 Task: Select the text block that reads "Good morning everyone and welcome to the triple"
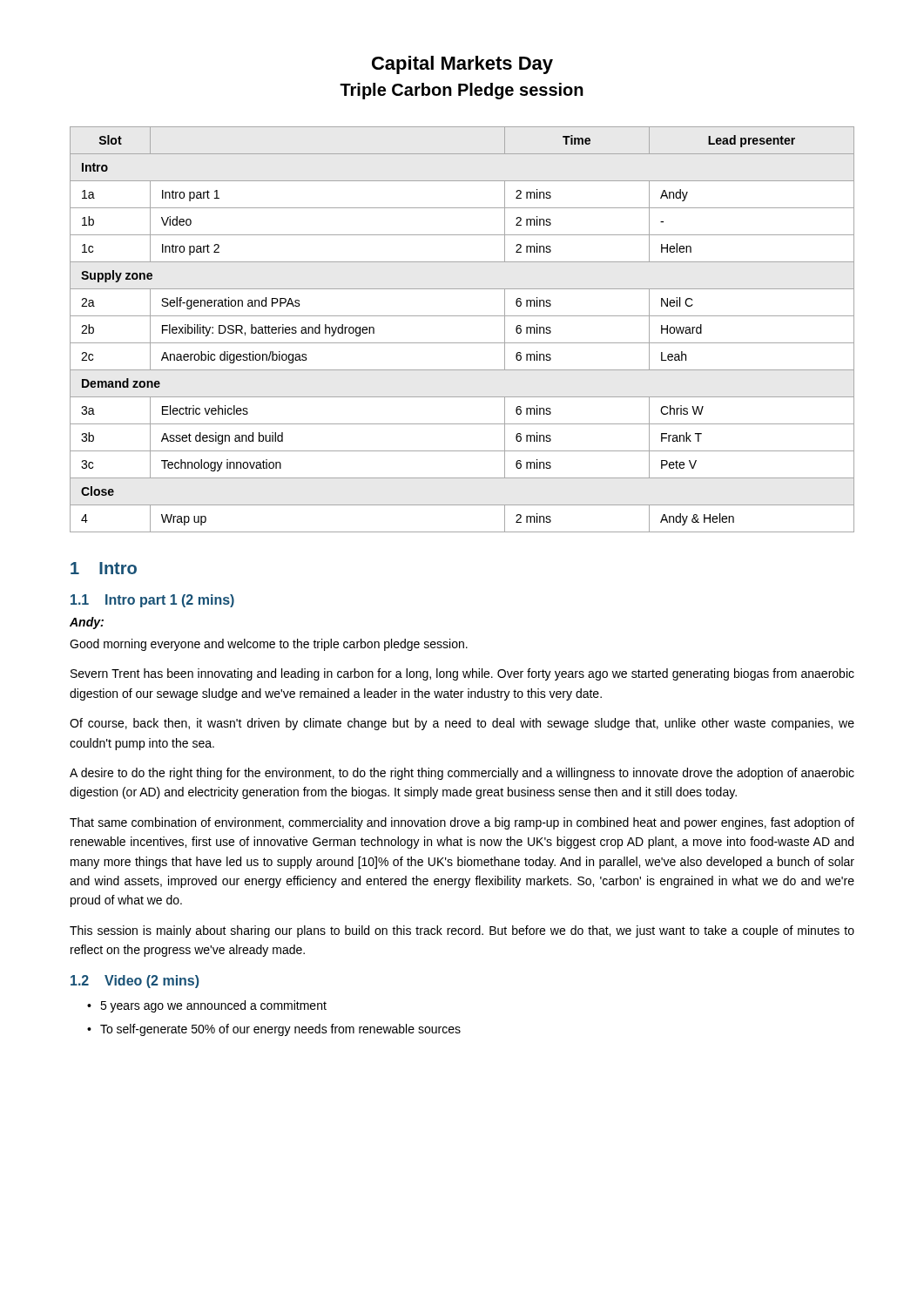click(x=269, y=644)
